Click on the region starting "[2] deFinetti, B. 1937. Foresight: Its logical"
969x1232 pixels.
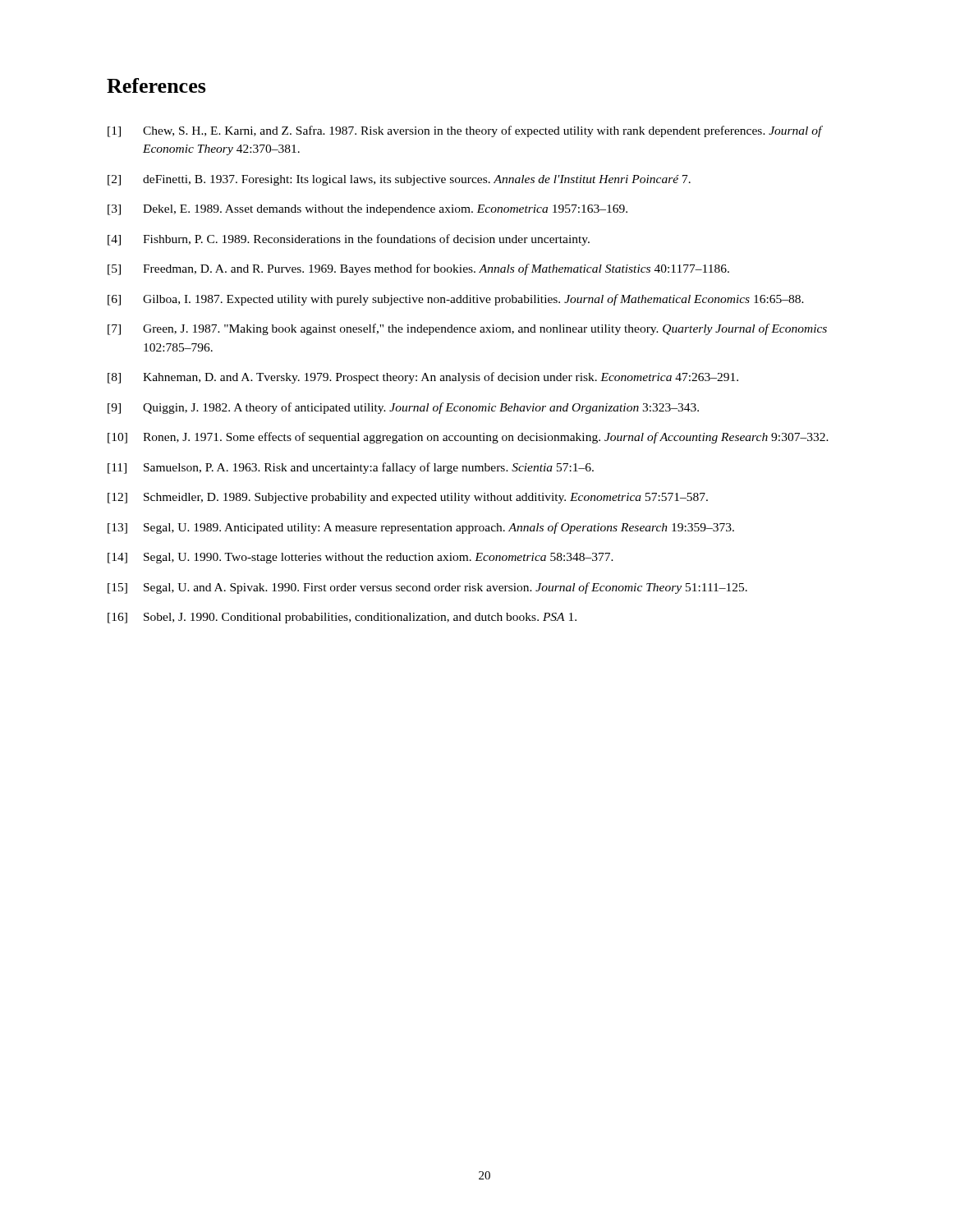(x=484, y=179)
